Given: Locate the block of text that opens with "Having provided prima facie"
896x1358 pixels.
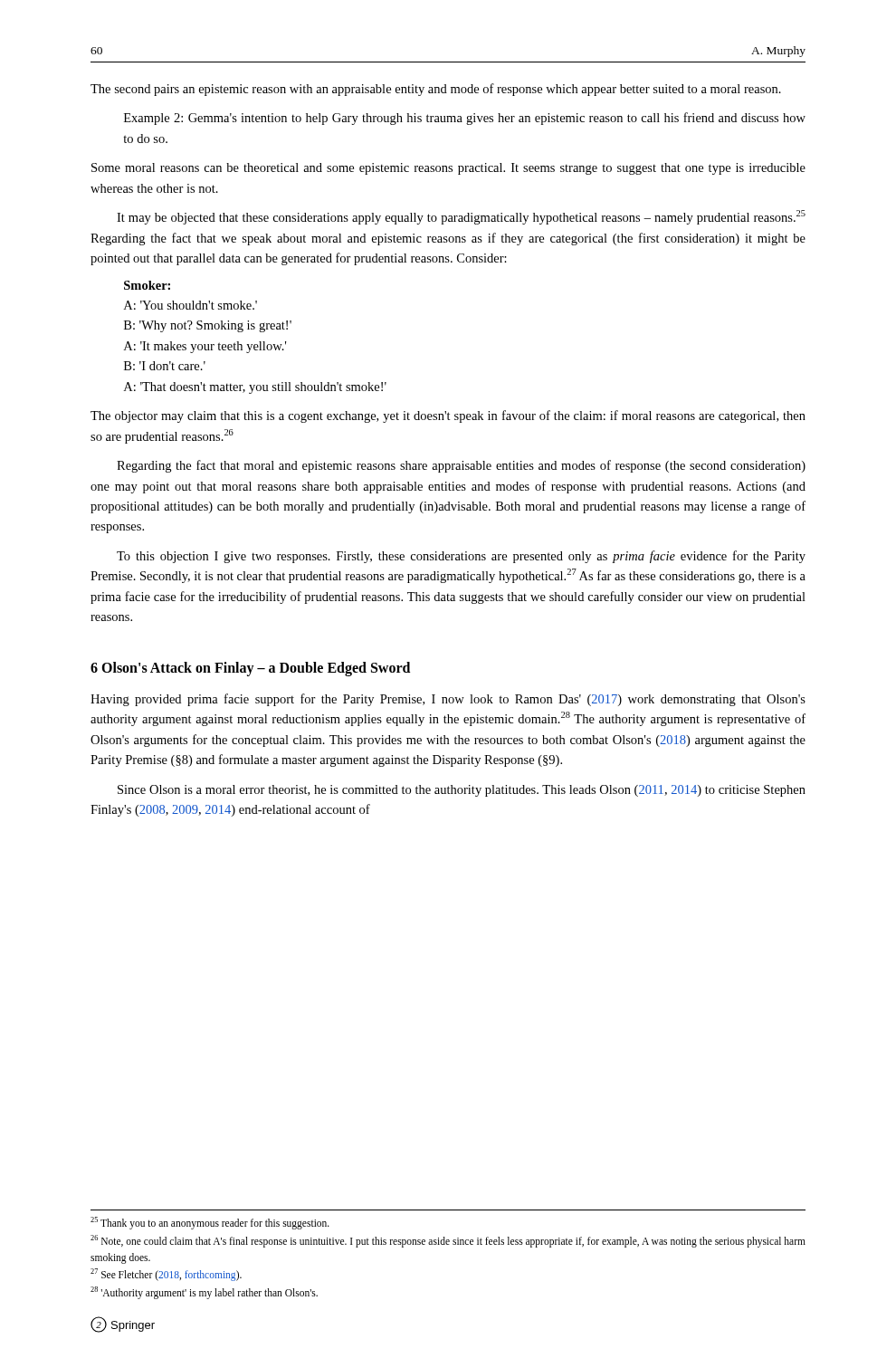Looking at the screenshot, I should pyautogui.click(x=448, y=729).
